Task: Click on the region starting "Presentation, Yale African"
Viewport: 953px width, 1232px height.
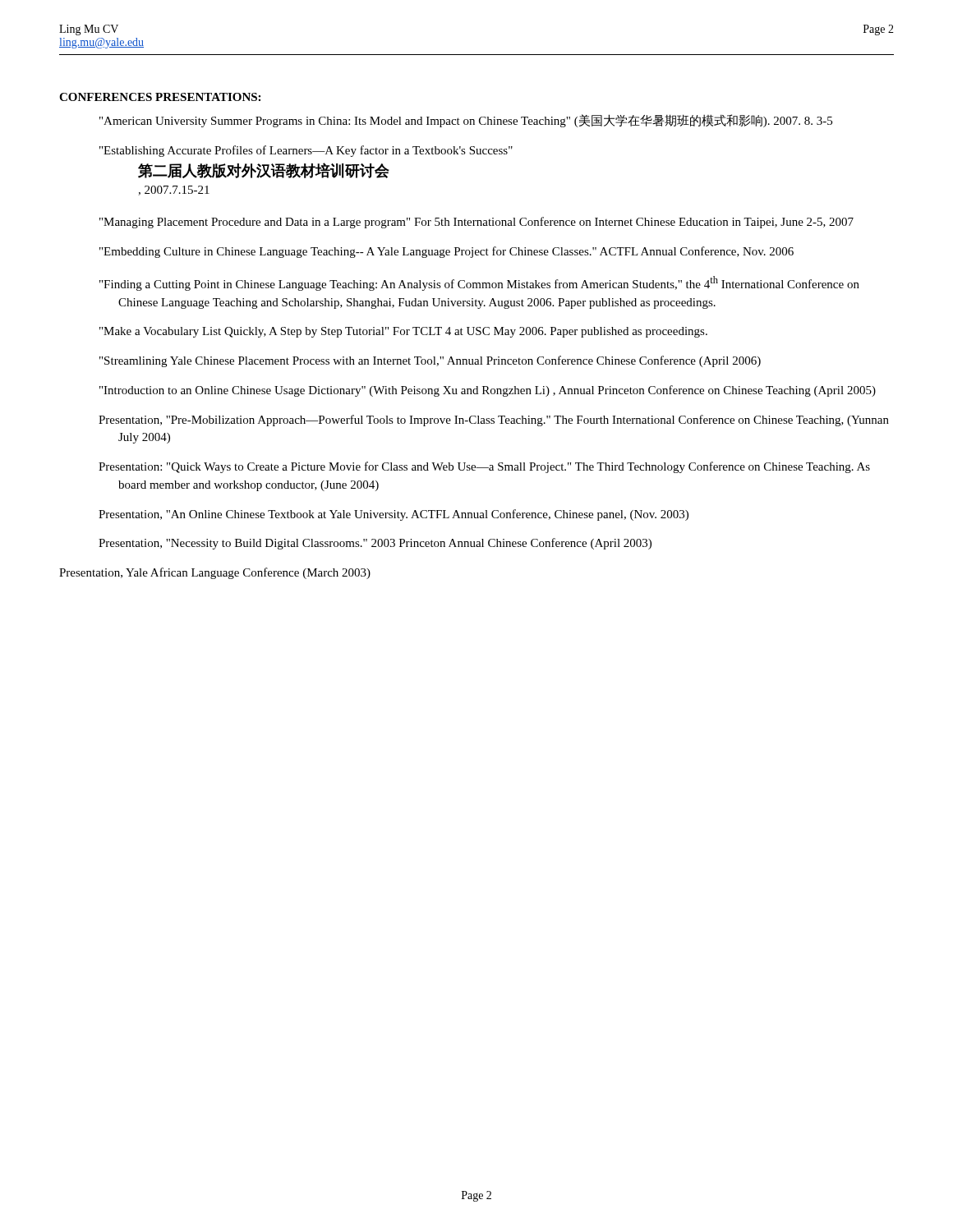Action: [x=215, y=573]
